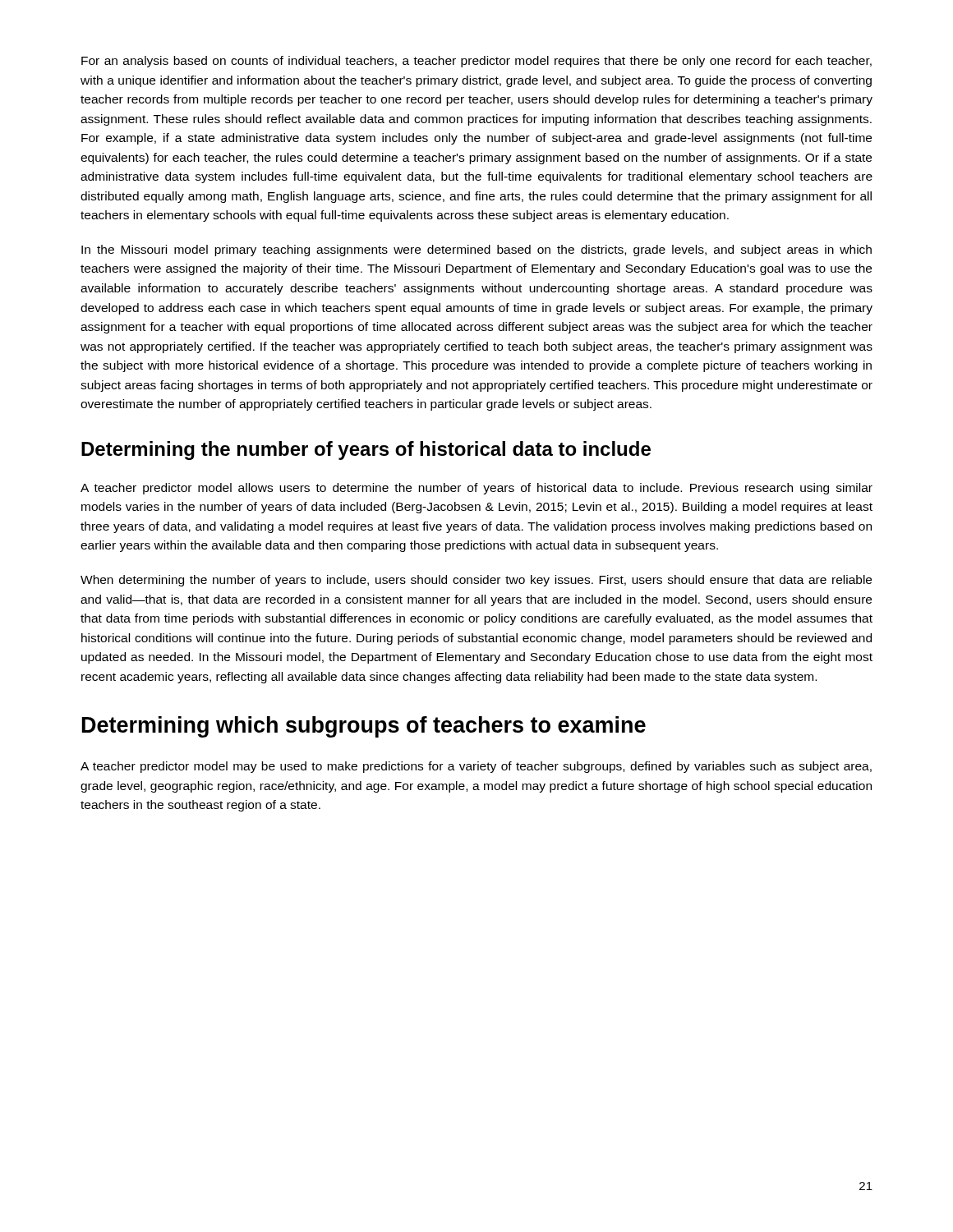Image resolution: width=953 pixels, height=1232 pixels.
Task: Locate the element starting "A teacher predictor model allows users"
Action: pyautogui.click(x=476, y=516)
